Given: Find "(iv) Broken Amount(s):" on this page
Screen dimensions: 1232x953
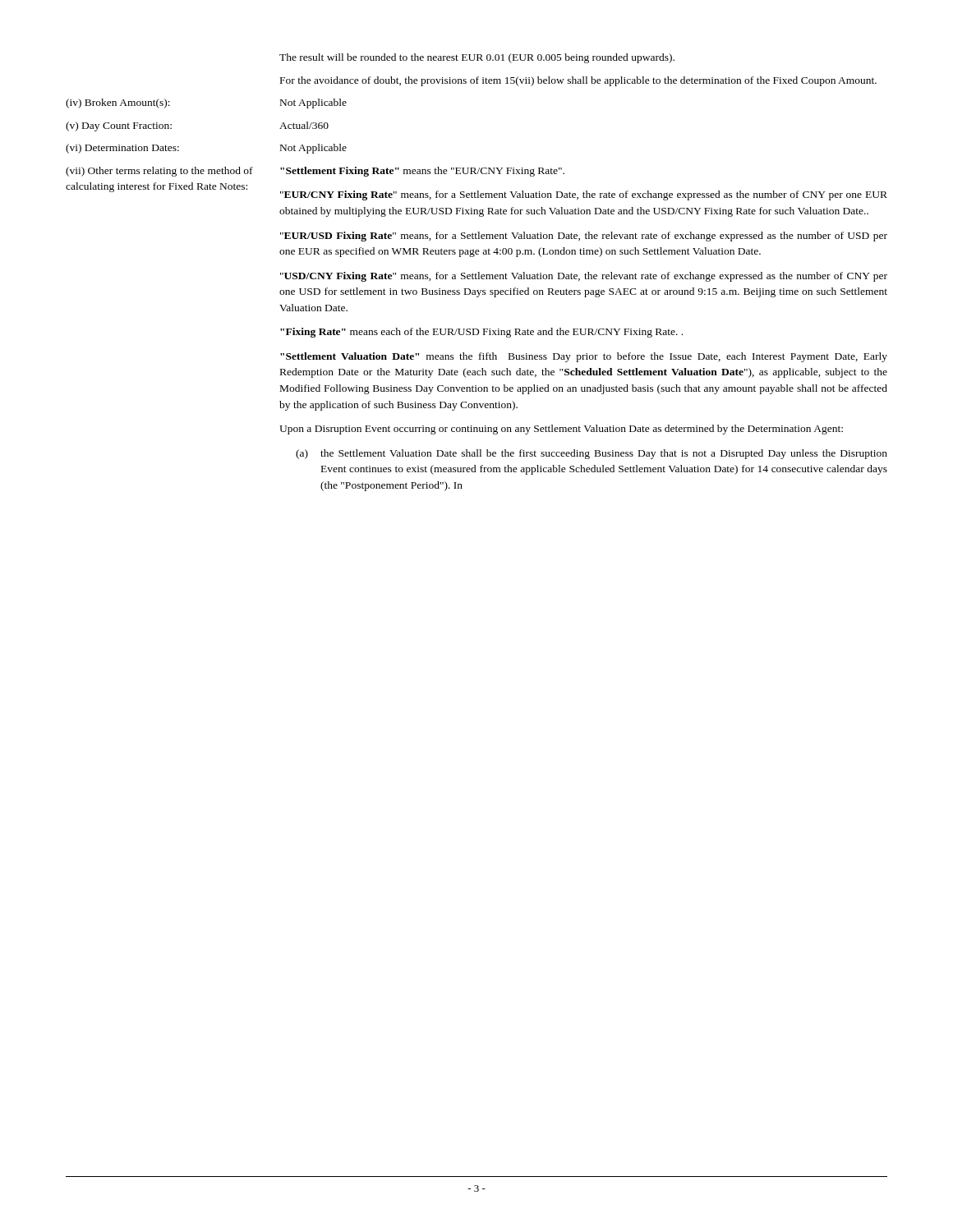Looking at the screenshot, I should 118,102.
